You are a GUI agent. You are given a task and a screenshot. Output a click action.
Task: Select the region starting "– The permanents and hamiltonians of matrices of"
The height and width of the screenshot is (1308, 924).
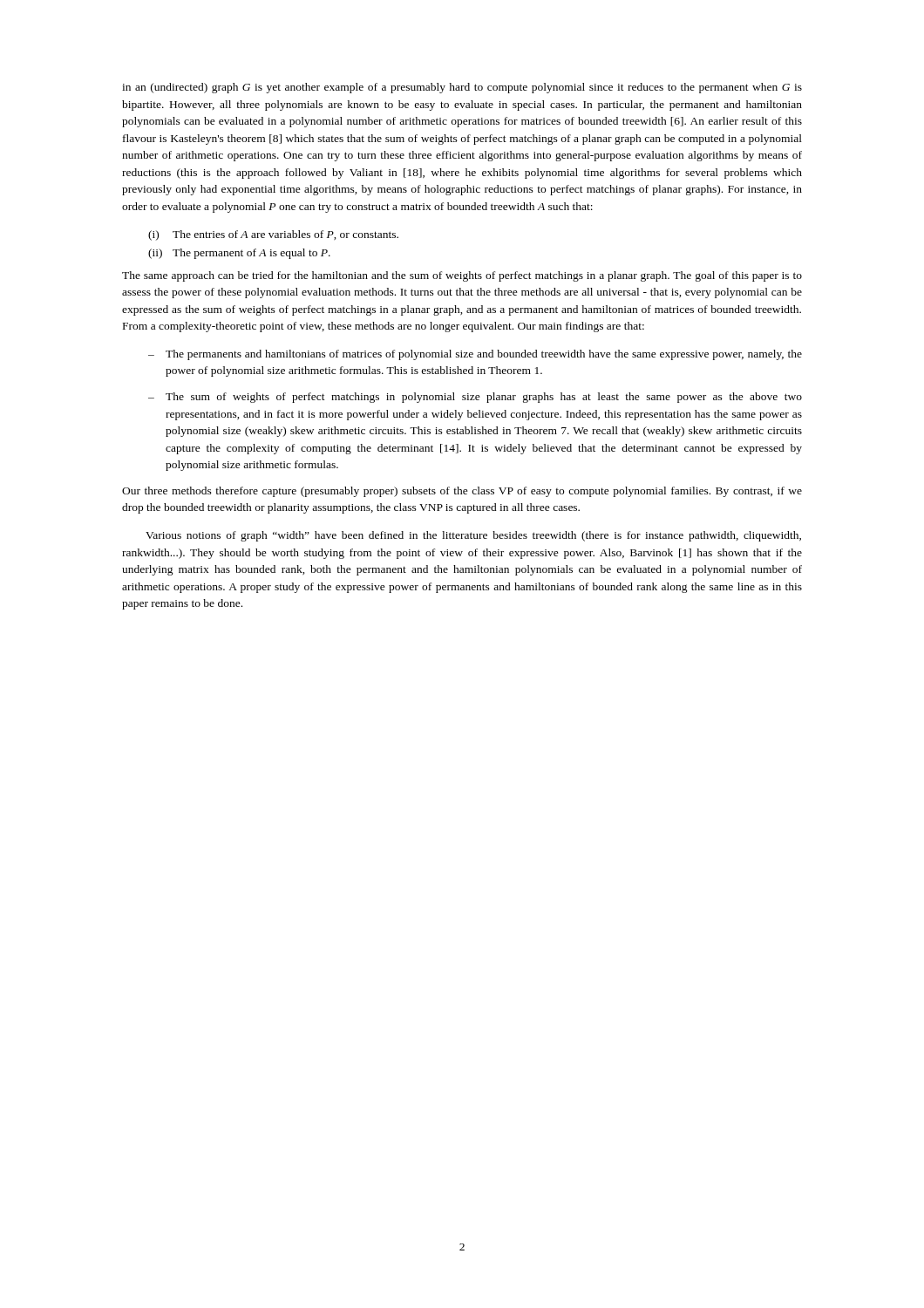coord(475,362)
